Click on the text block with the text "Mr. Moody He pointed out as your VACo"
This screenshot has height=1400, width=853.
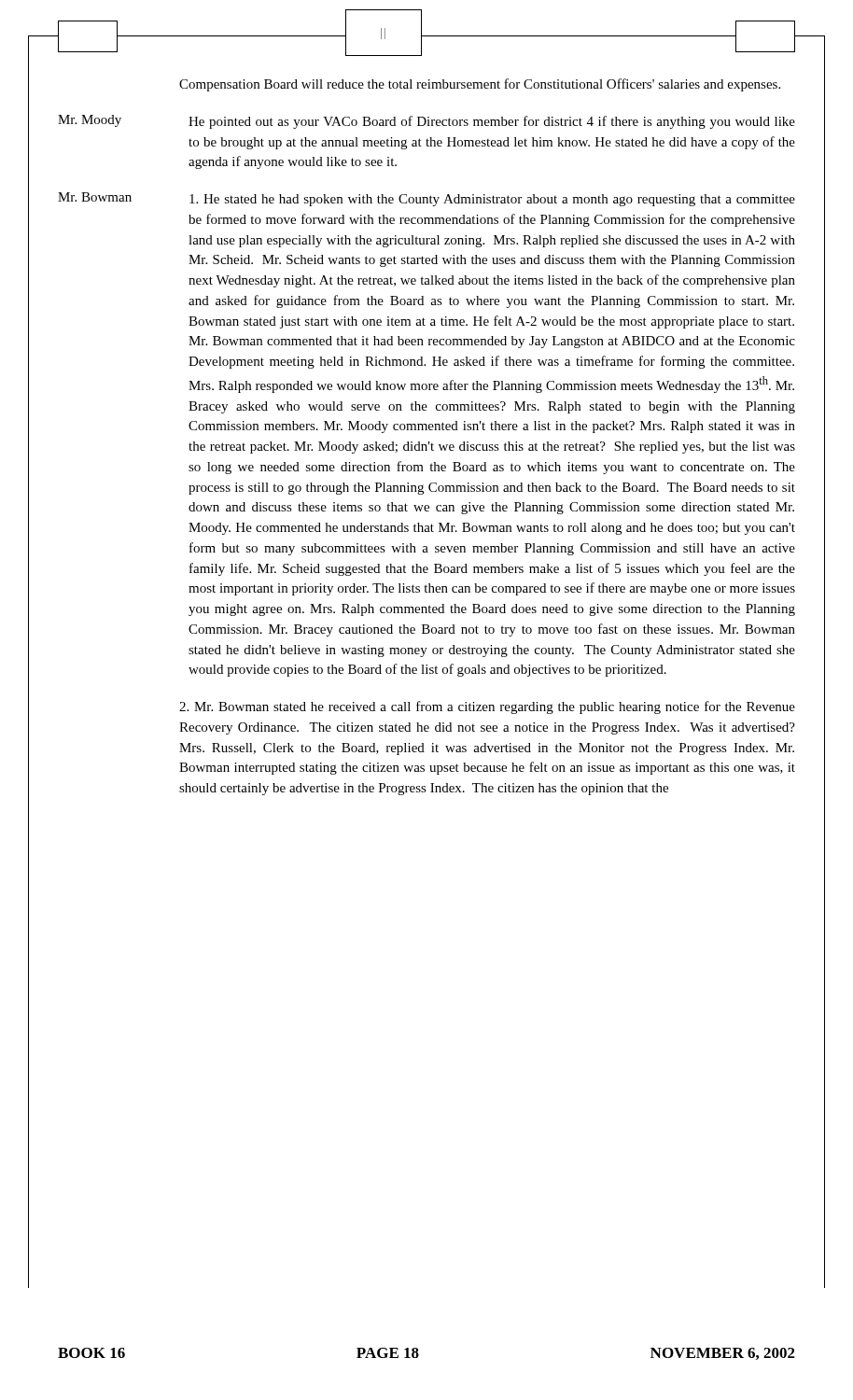click(x=426, y=142)
